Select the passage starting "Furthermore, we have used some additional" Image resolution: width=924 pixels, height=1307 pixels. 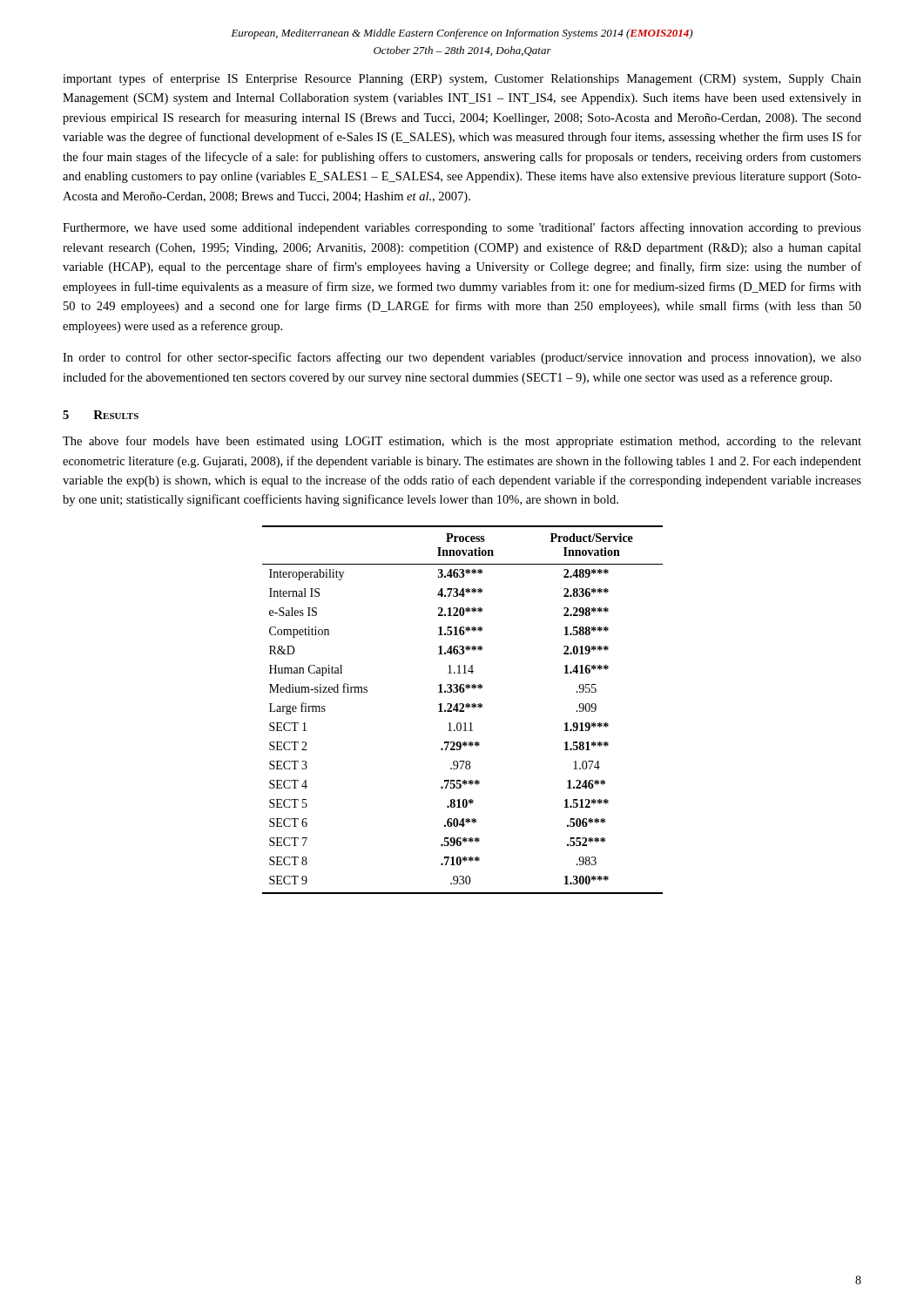click(x=462, y=277)
